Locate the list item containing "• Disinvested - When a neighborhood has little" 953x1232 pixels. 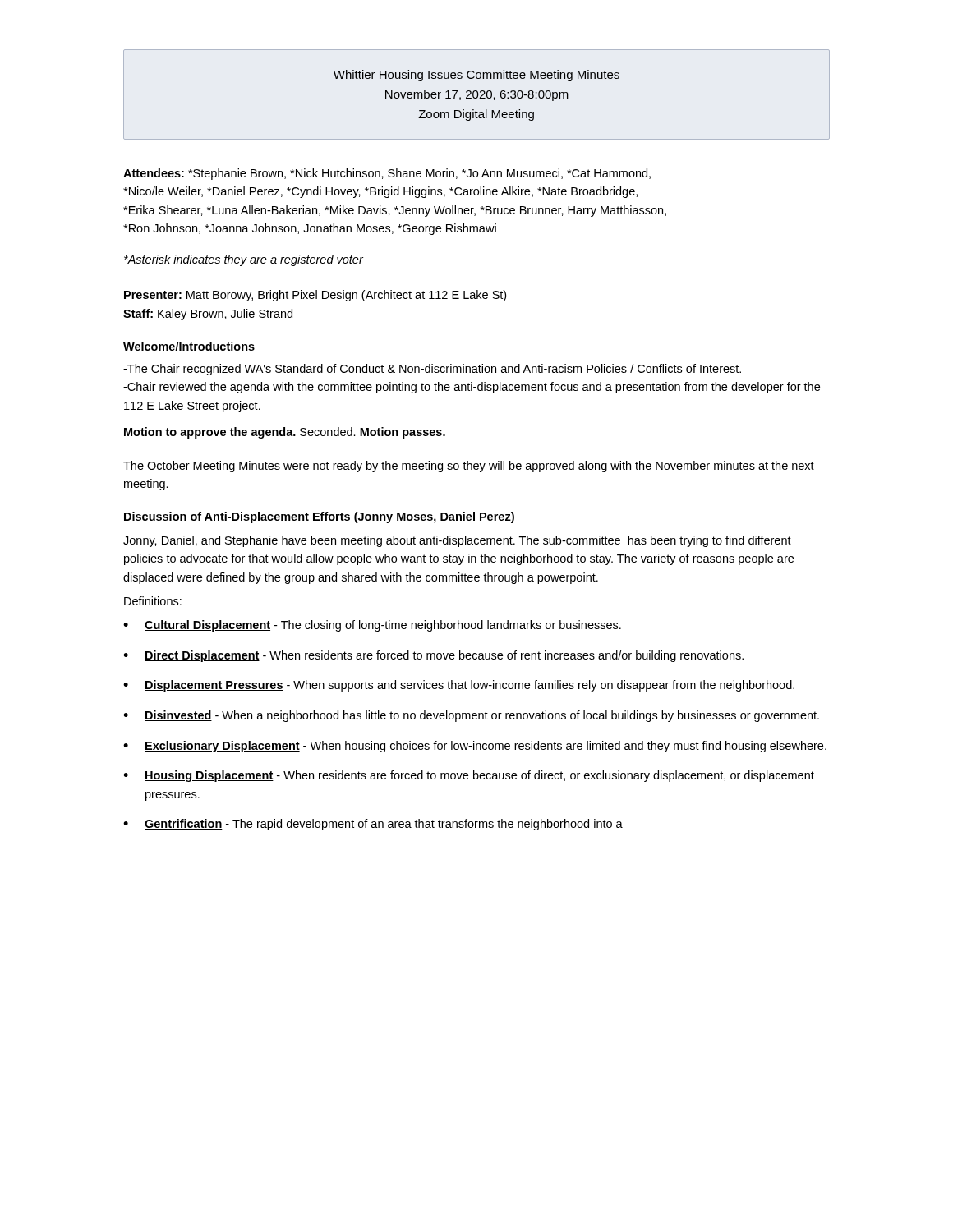476,716
